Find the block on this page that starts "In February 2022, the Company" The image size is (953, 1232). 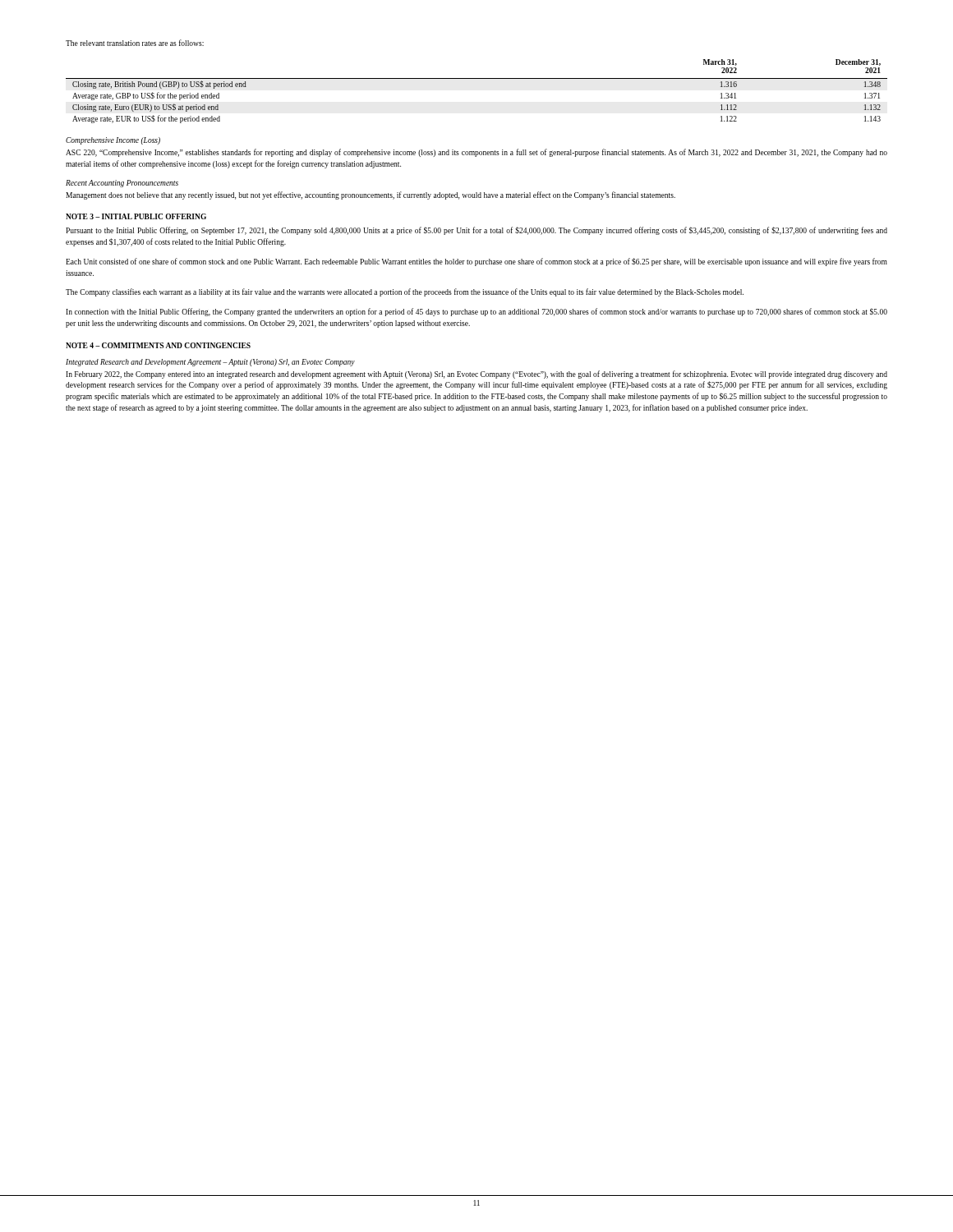[476, 391]
